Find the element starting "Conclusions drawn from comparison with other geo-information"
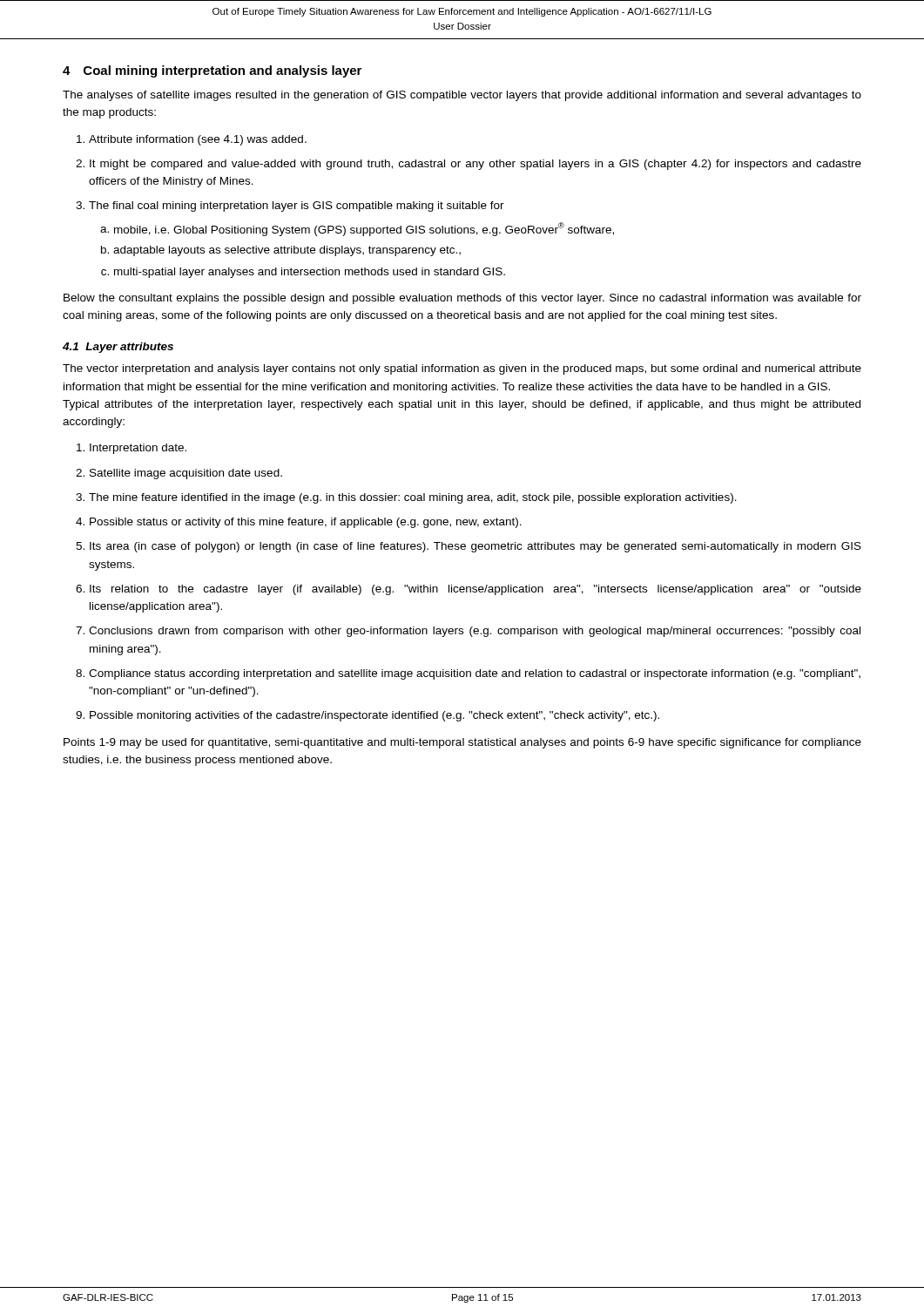Screen dimensions: 1307x924 click(x=475, y=639)
